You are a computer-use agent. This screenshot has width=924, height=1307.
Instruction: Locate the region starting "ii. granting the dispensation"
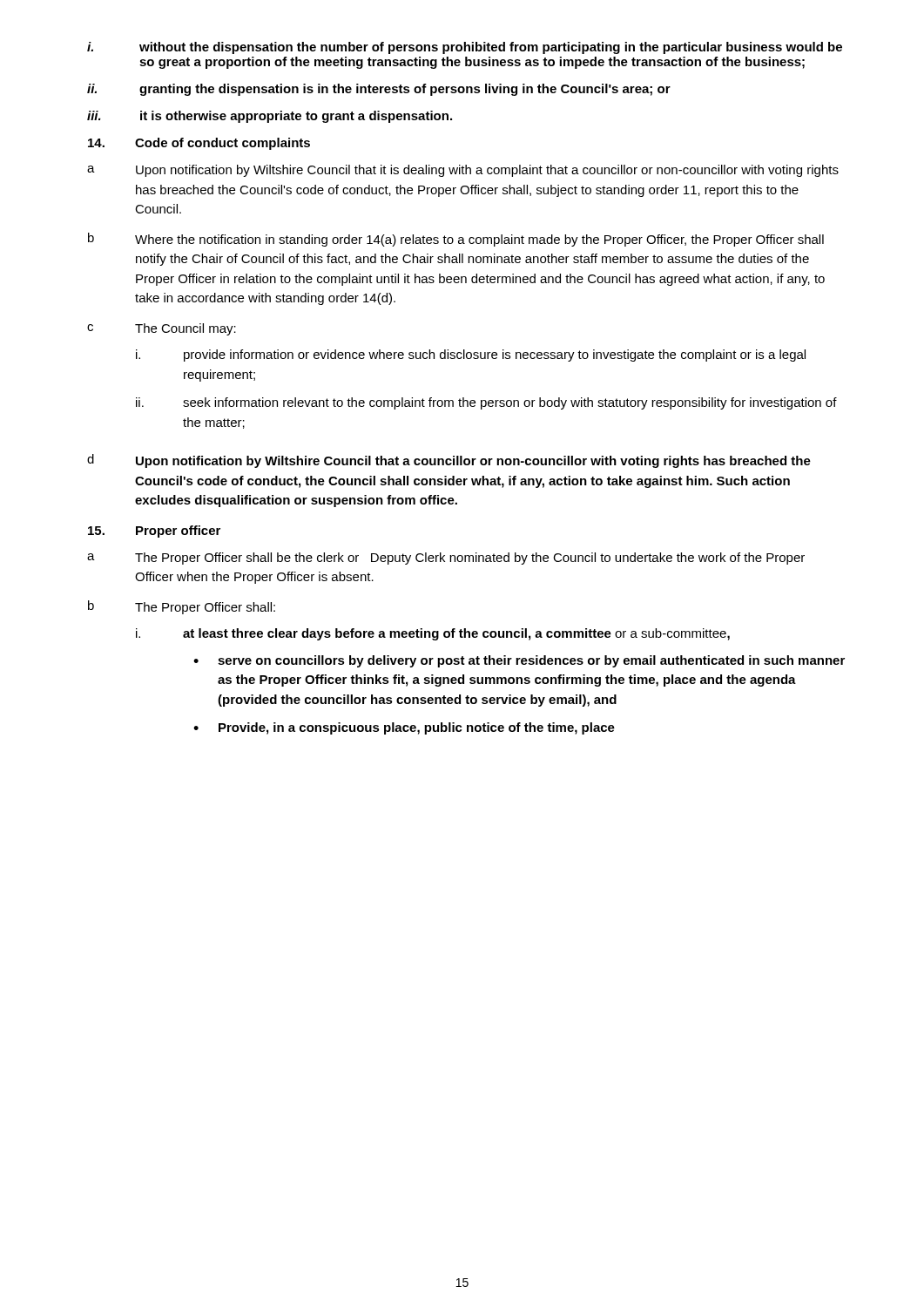pos(466,88)
